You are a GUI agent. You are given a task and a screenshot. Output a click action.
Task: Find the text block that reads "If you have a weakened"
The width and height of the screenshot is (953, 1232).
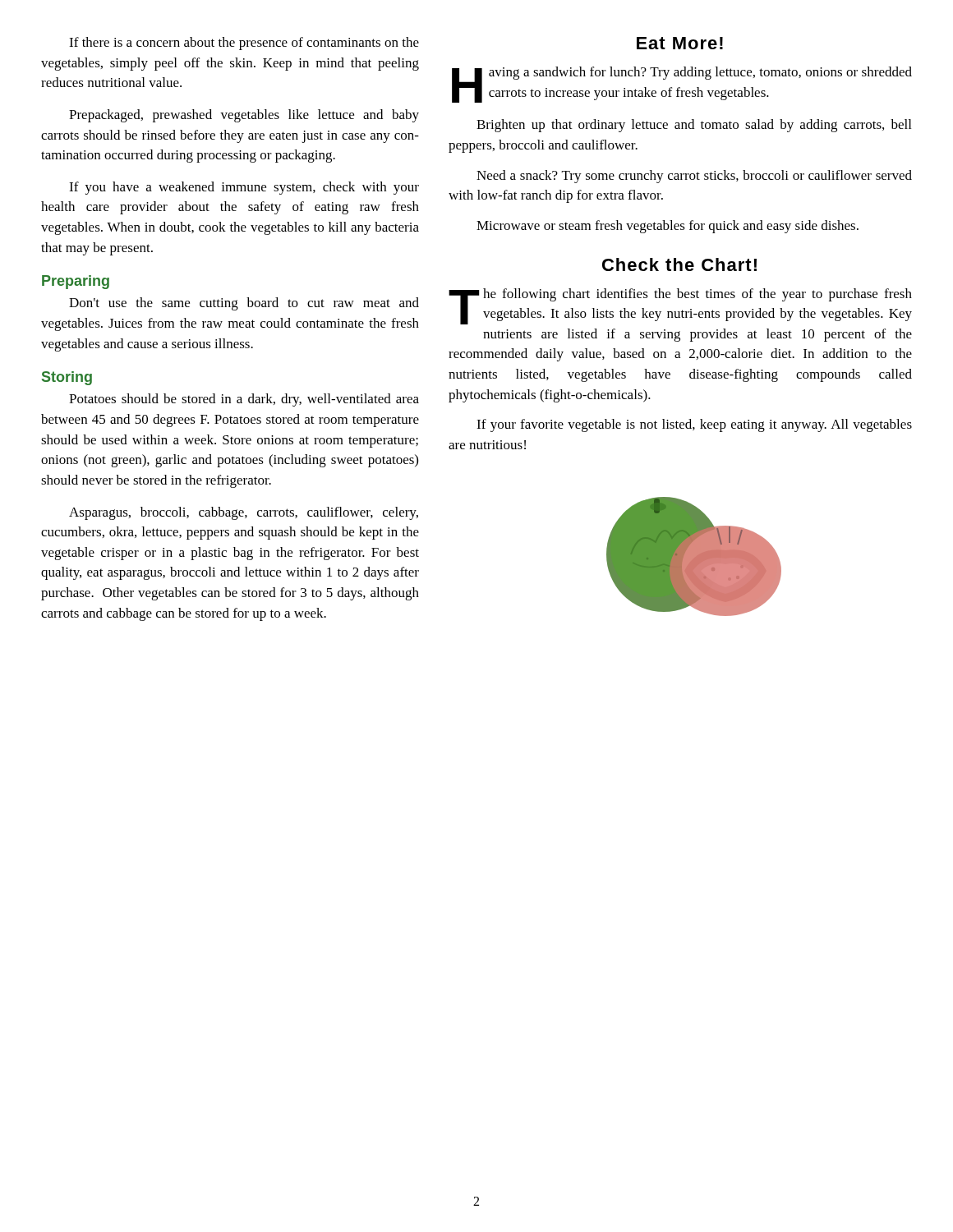click(230, 218)
